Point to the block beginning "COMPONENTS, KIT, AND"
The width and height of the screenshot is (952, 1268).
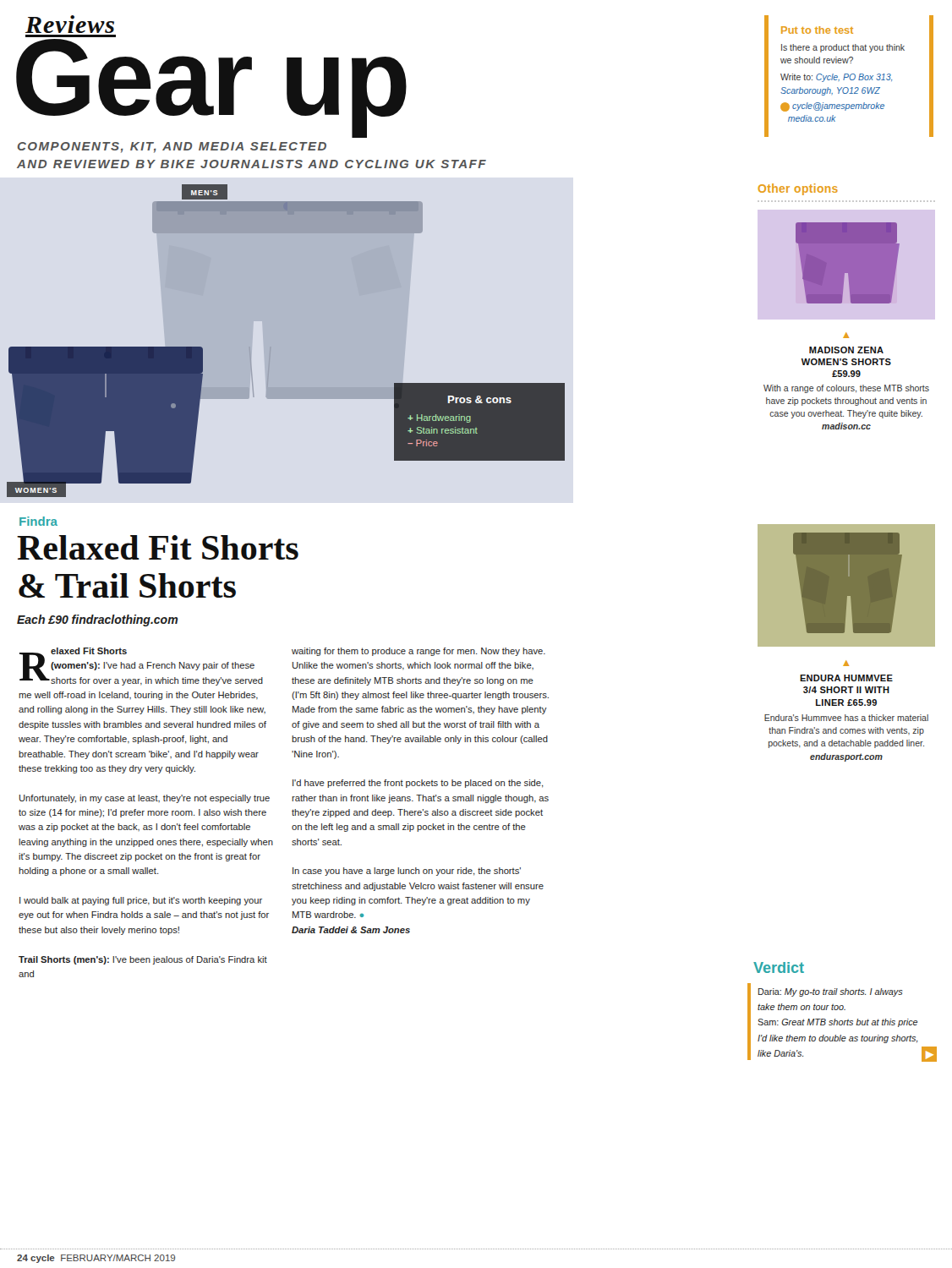click(x=296, y=155)
